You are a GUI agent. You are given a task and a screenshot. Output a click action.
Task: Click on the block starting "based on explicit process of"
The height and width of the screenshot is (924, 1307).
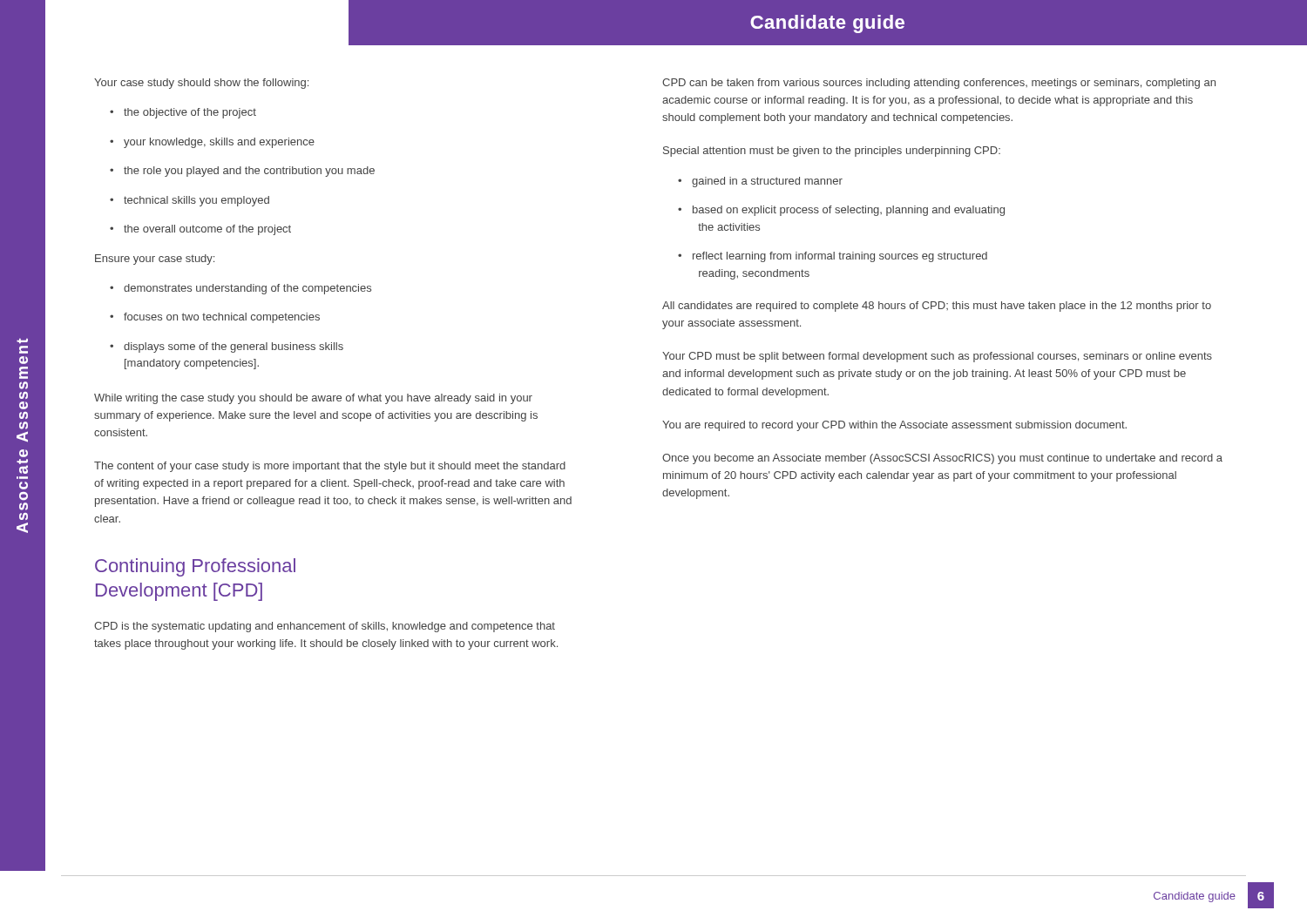[943, 218]
